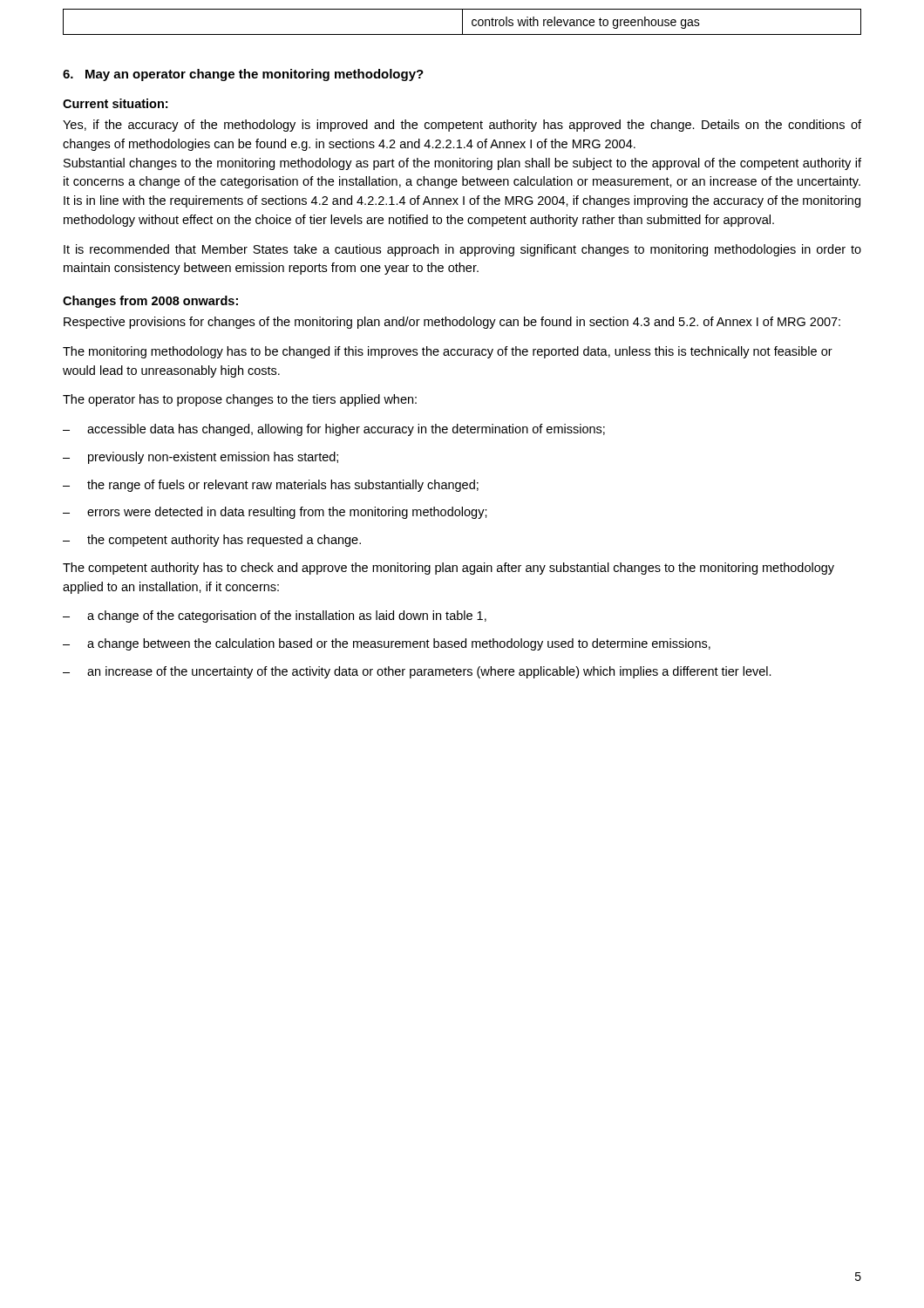
Task: Point to the block beginning "– accessible data has"
Action: [x=462, y=430]
